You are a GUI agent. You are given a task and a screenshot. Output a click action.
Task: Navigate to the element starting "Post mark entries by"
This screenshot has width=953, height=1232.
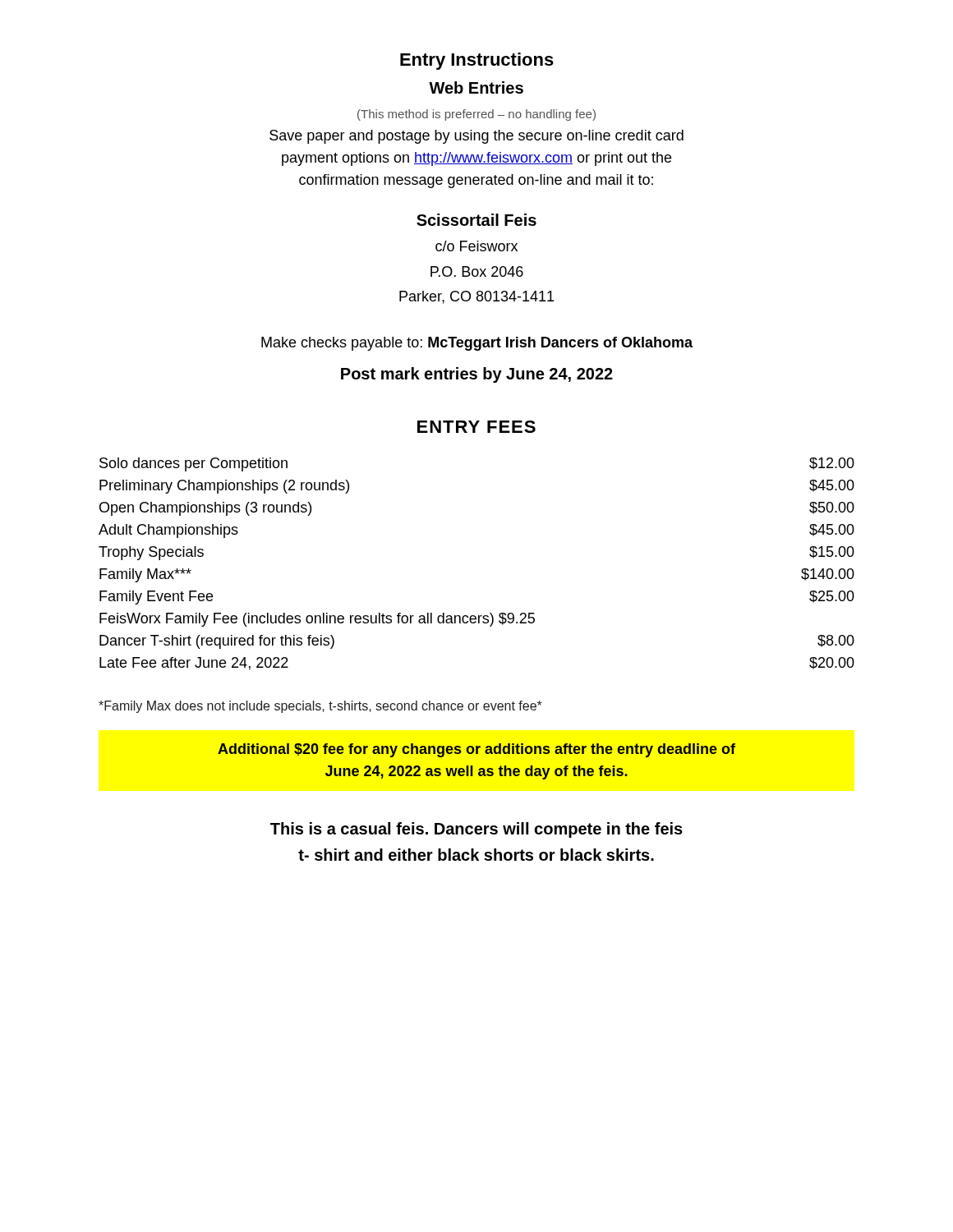coord(476,374)
